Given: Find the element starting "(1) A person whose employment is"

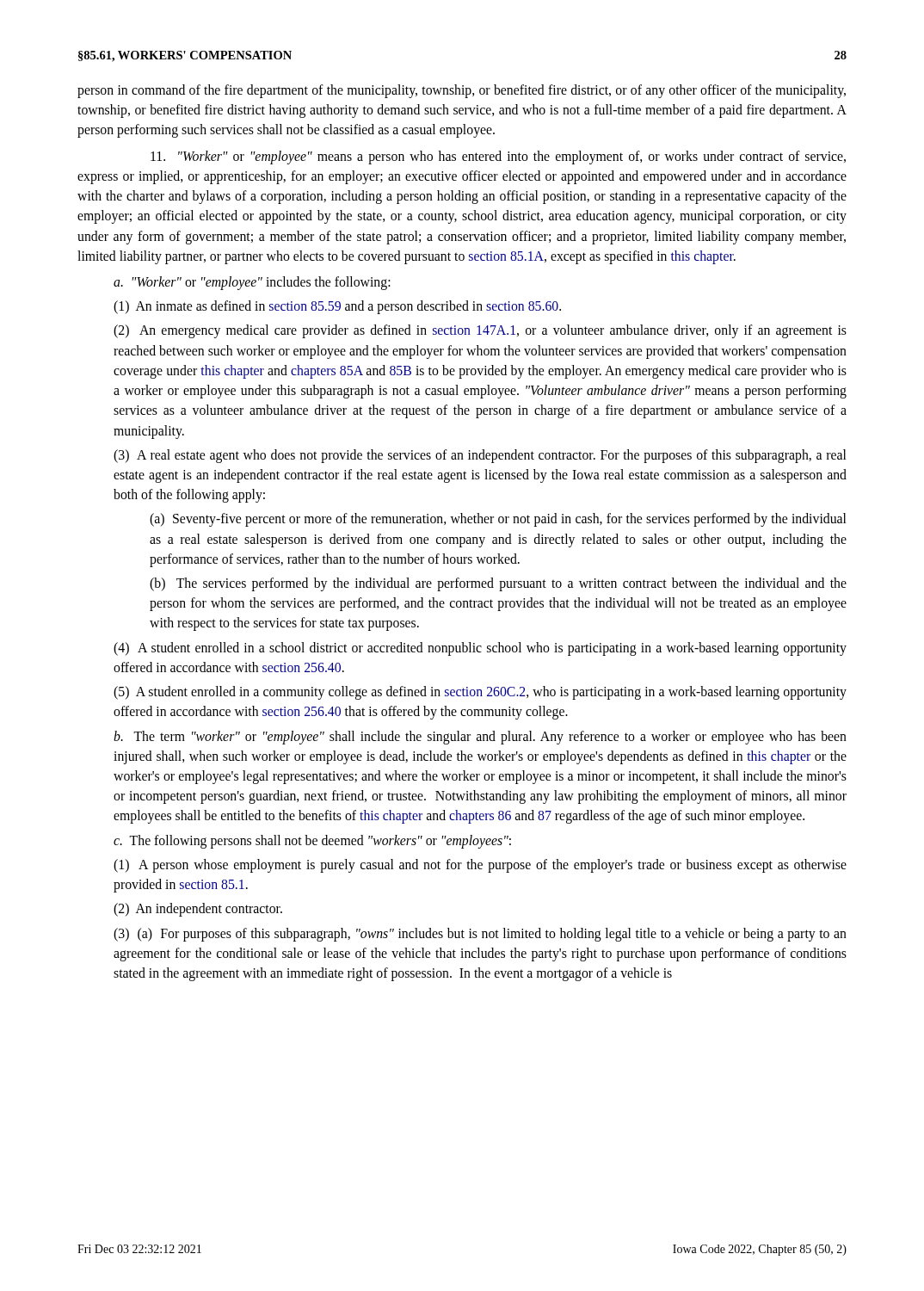Looking at the screenshot, I should point(480,874).
